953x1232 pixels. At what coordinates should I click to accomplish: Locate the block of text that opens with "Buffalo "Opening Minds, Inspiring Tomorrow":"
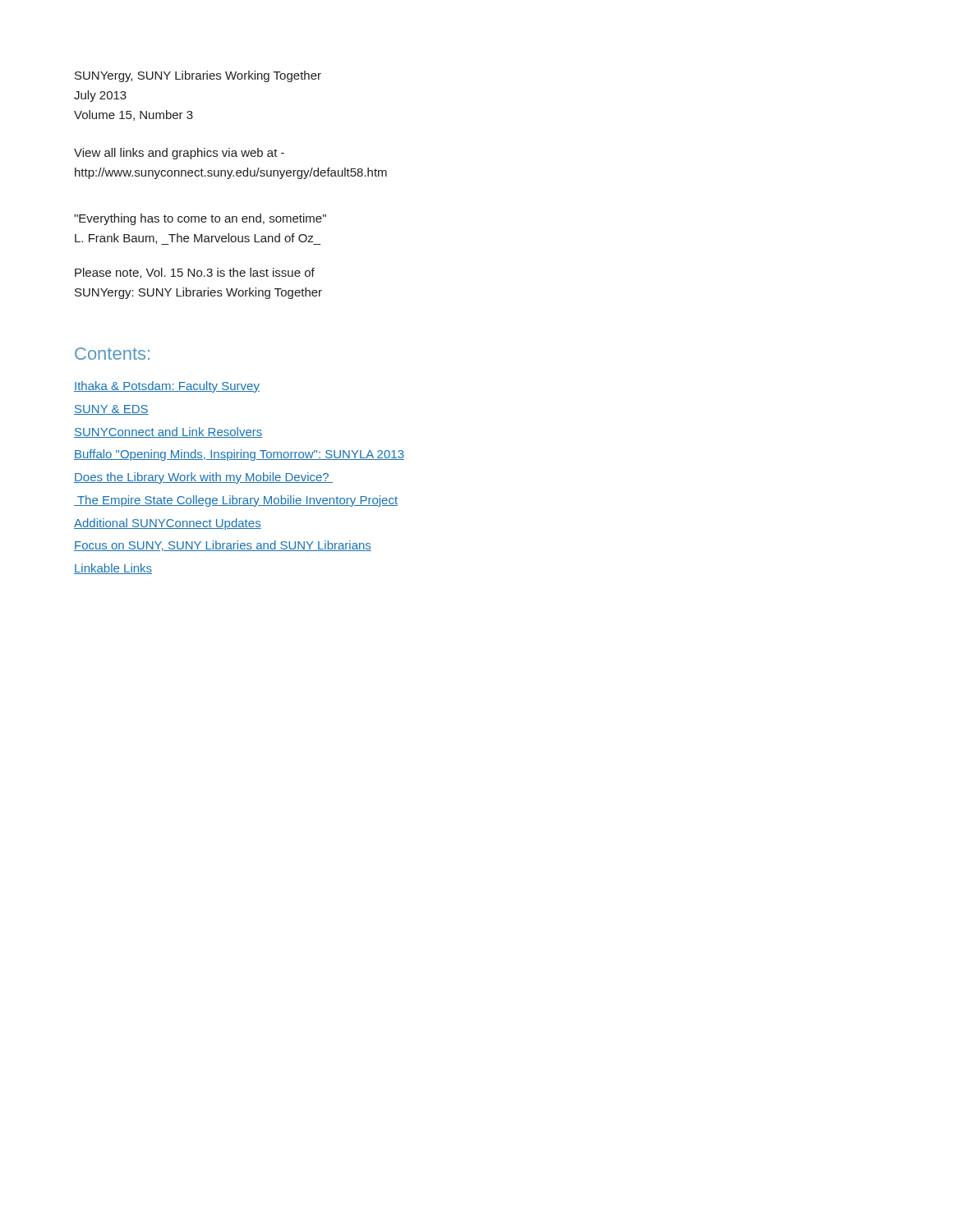coord(361,454)
